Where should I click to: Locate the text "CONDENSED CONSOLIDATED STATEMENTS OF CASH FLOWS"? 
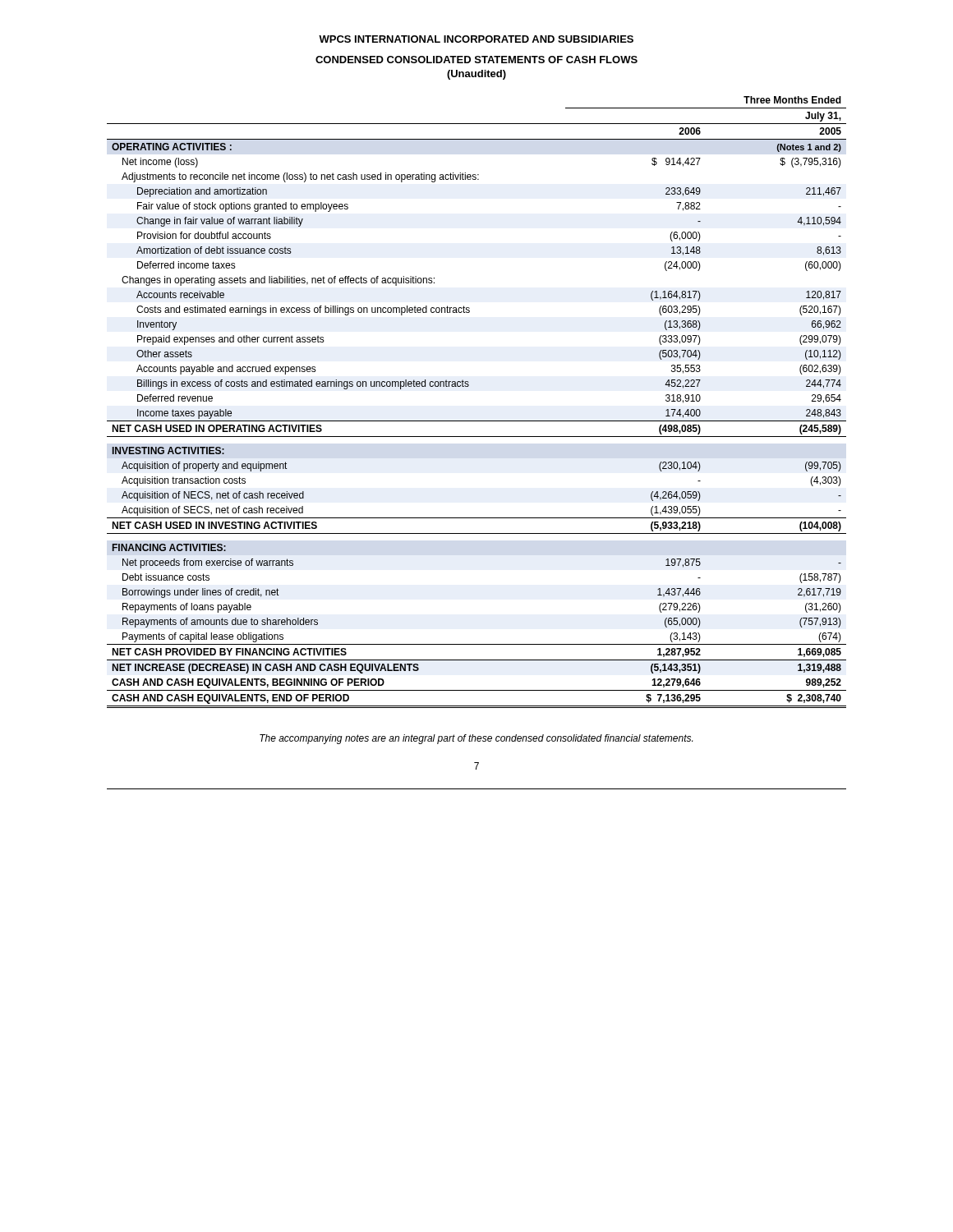(476, 60)
